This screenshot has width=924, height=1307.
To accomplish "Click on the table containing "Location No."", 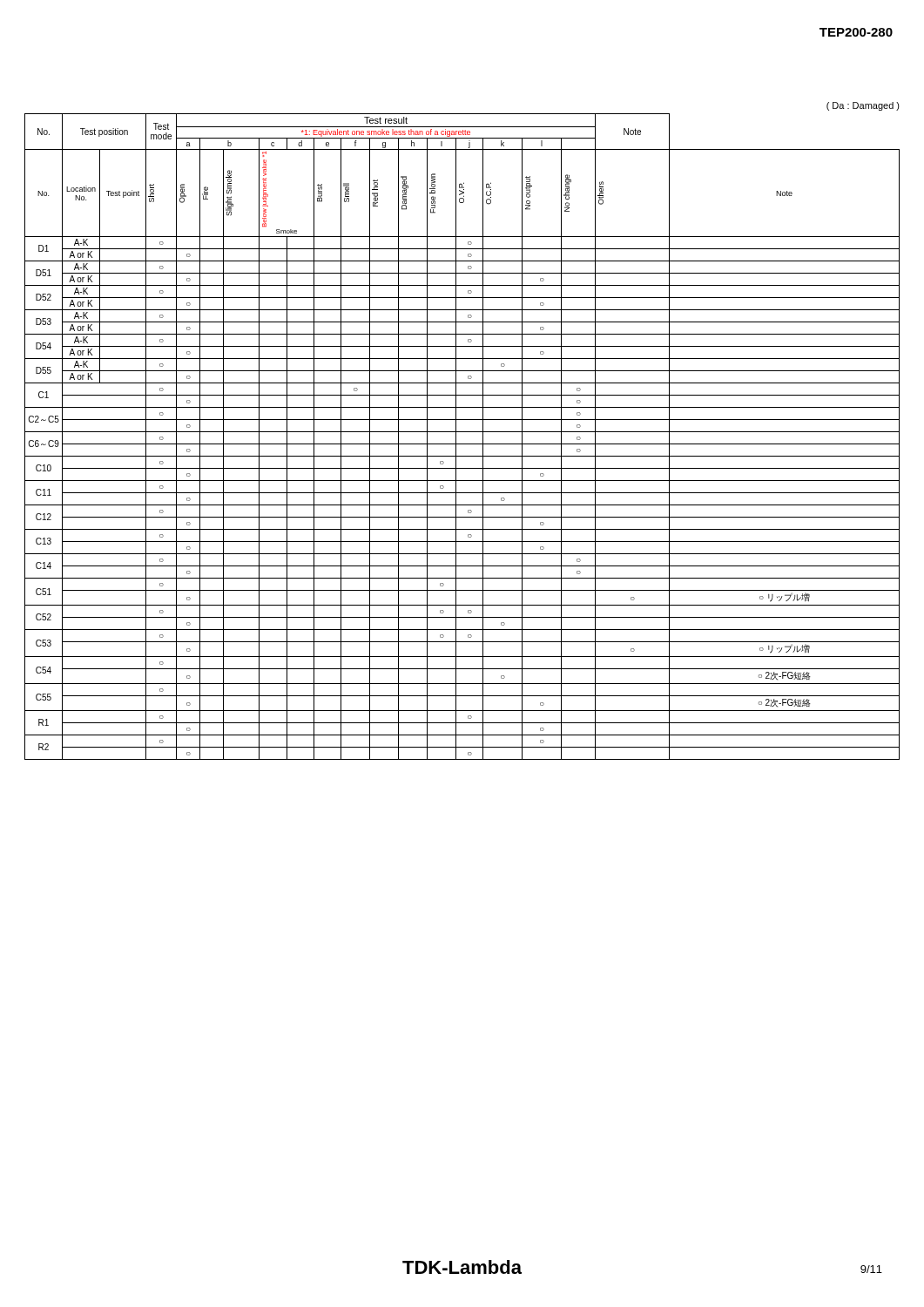I will pos(462,430).
